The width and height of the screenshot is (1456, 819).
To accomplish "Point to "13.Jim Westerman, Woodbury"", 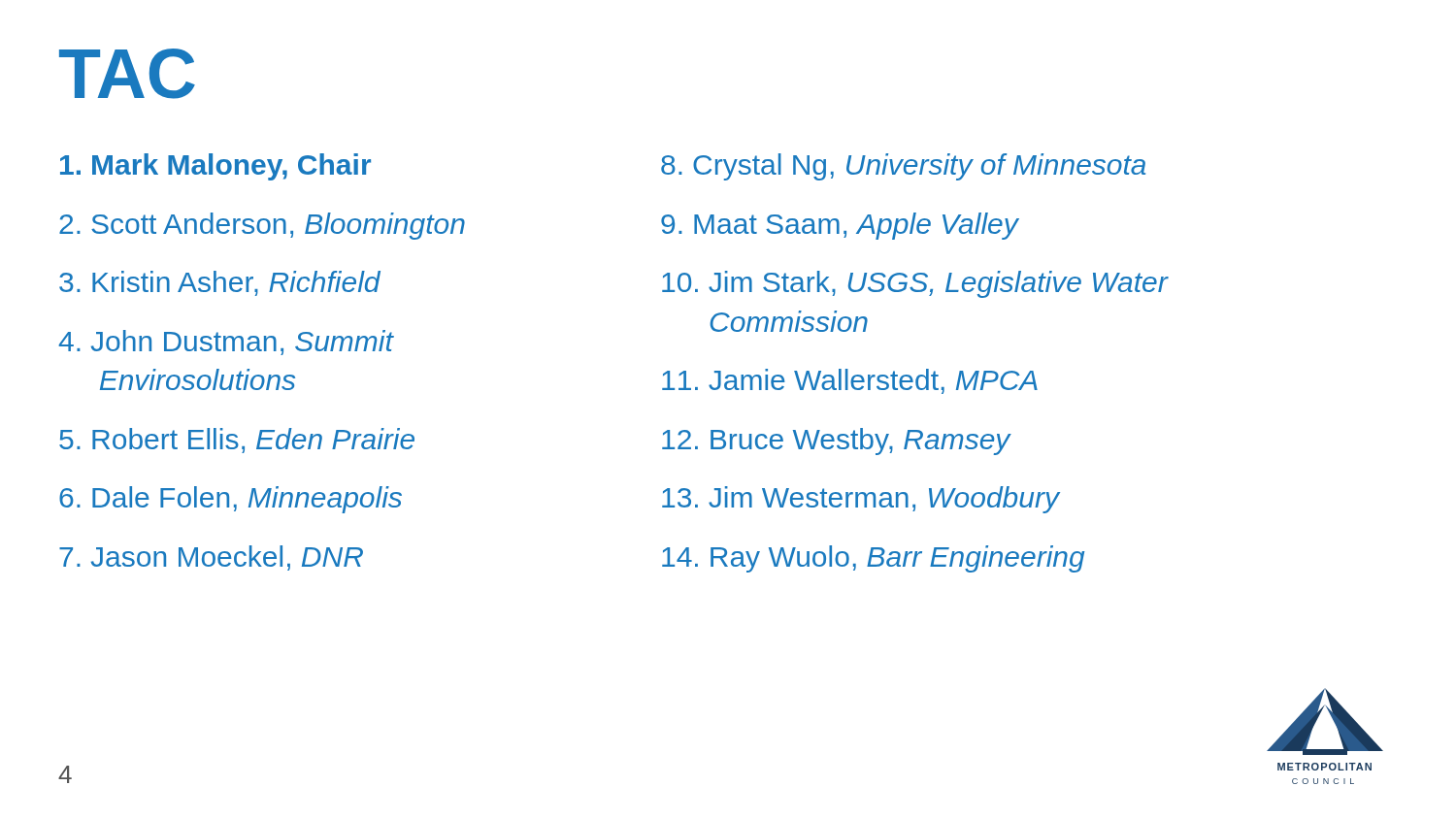I will pyautogui.click(x=859, y=497).
